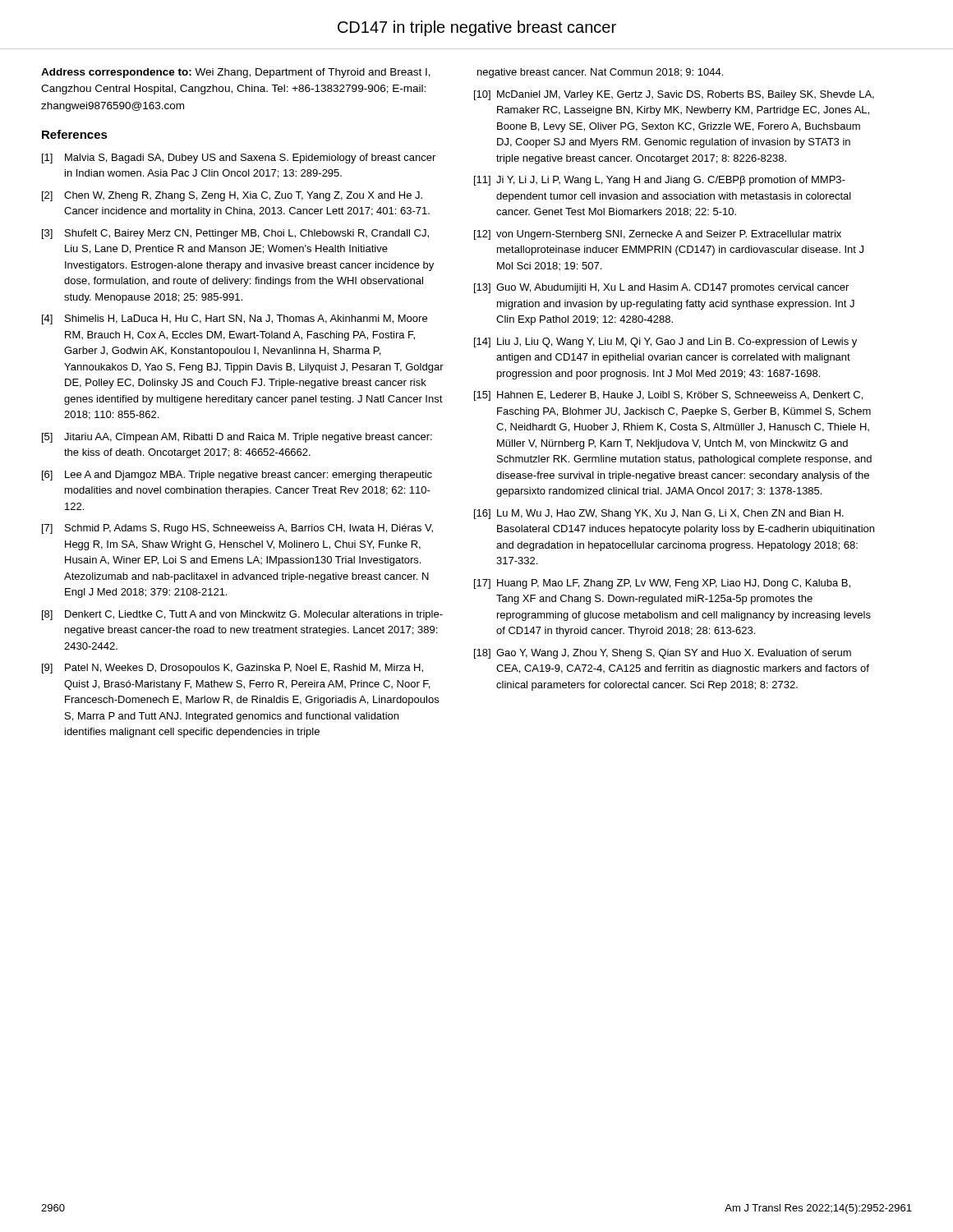Navigate to the region starting "[9] Patel N, Weekes D, Drosopoulos"

(242, 700)
